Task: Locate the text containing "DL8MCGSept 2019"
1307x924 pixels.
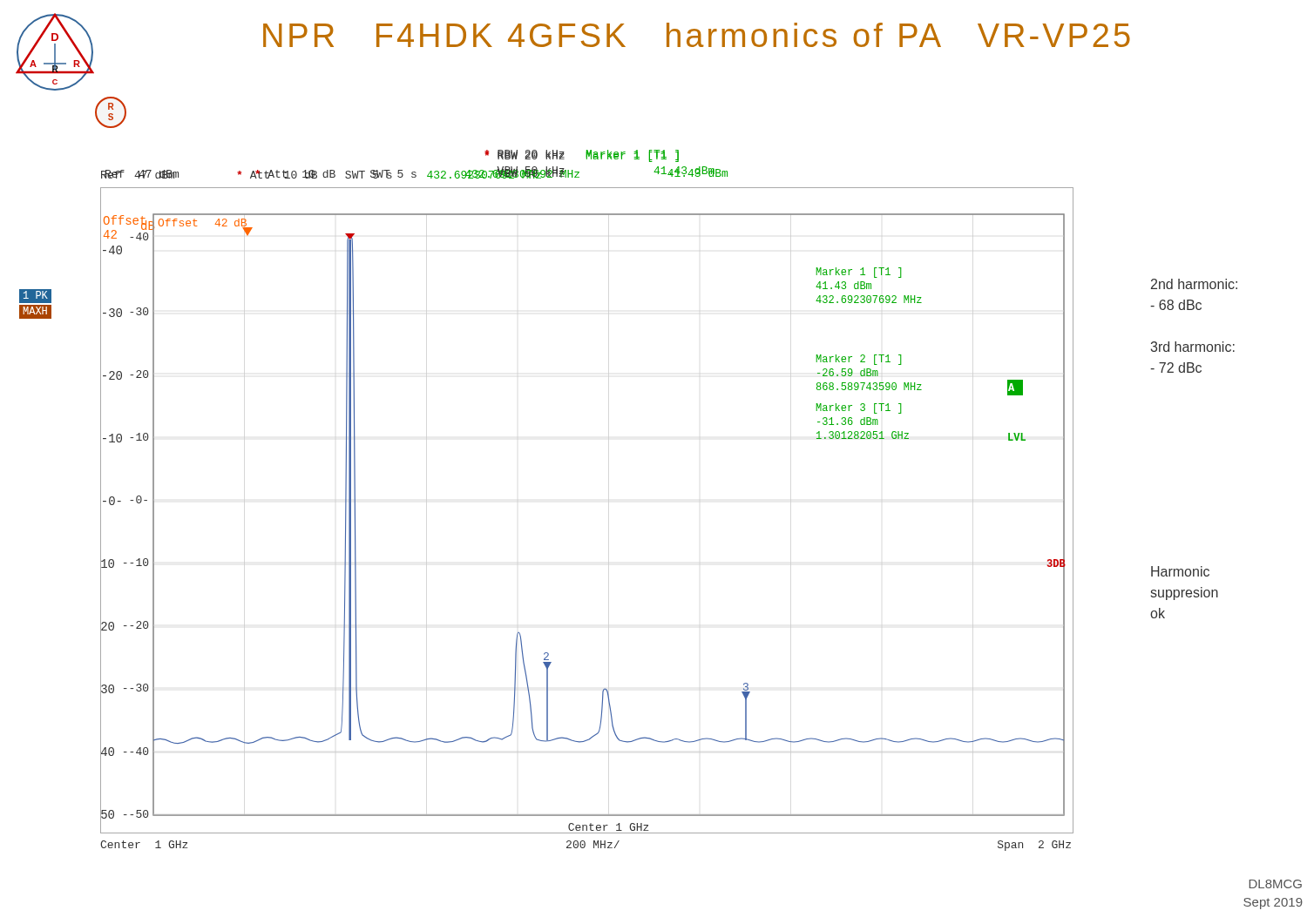Action: point(1273,893)
